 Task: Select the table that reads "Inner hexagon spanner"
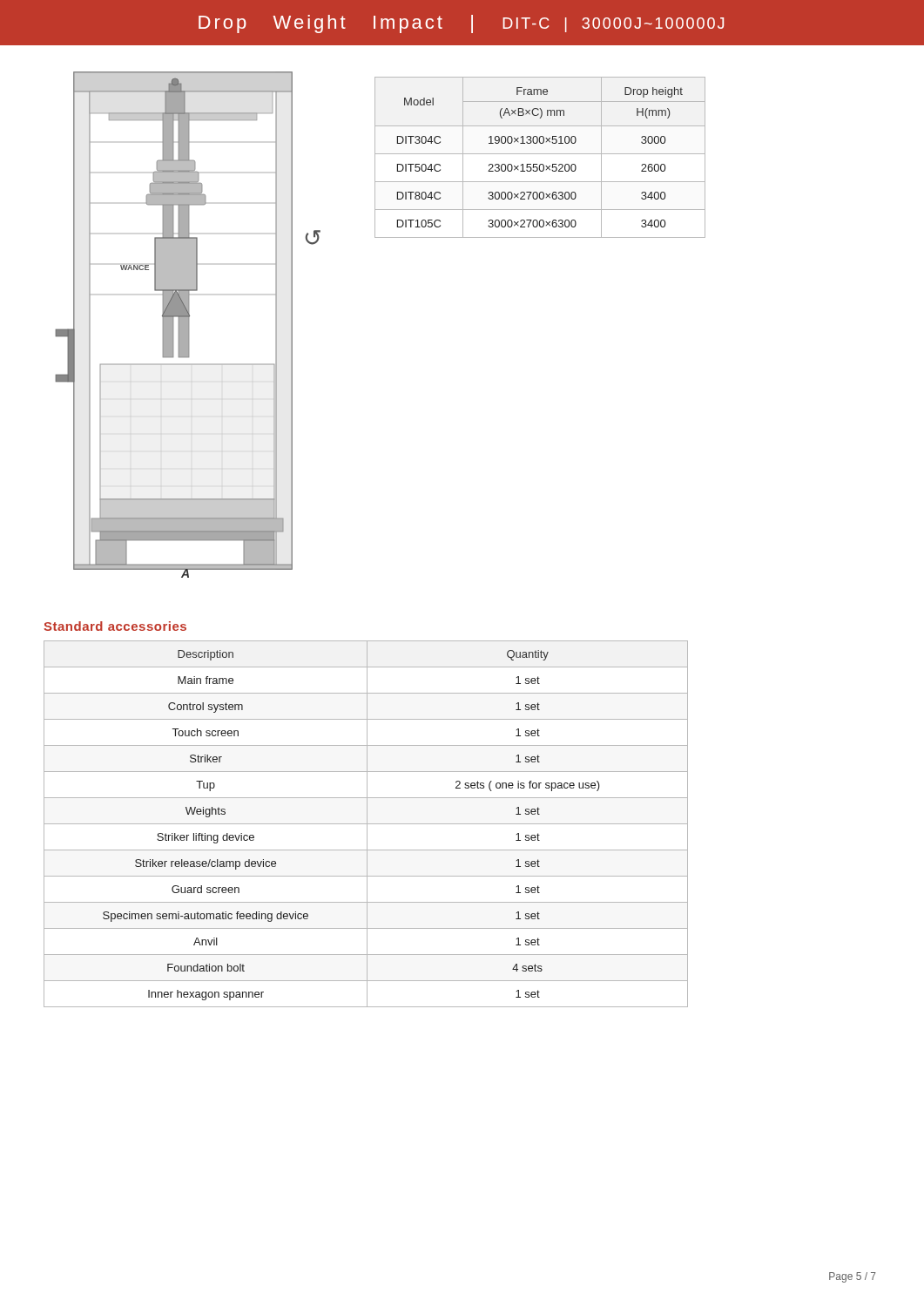(x=462, y=824)
